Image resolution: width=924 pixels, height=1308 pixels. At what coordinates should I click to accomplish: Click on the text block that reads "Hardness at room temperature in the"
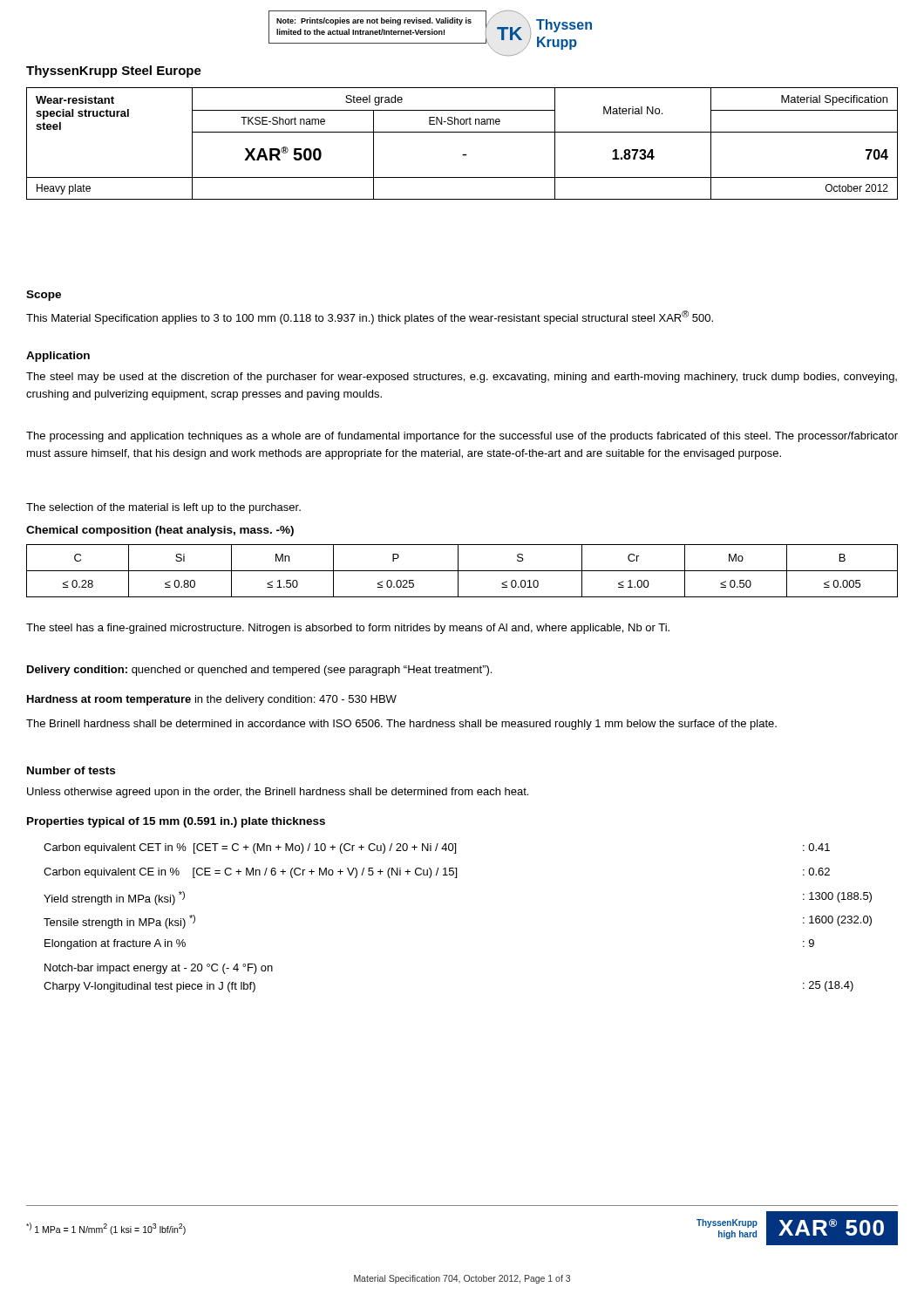click(211, 699)
